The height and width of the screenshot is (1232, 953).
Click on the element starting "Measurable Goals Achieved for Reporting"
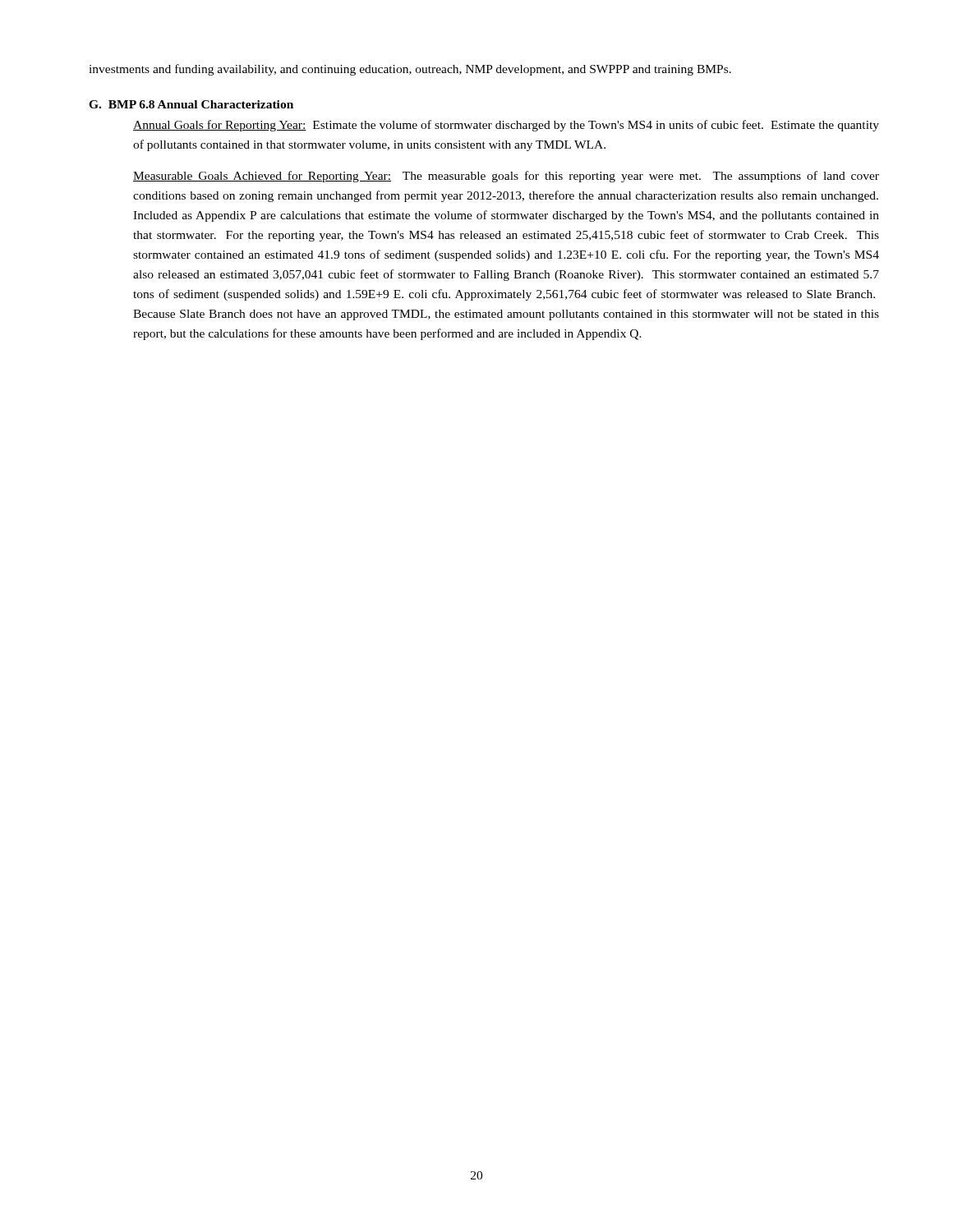[506, 254]
